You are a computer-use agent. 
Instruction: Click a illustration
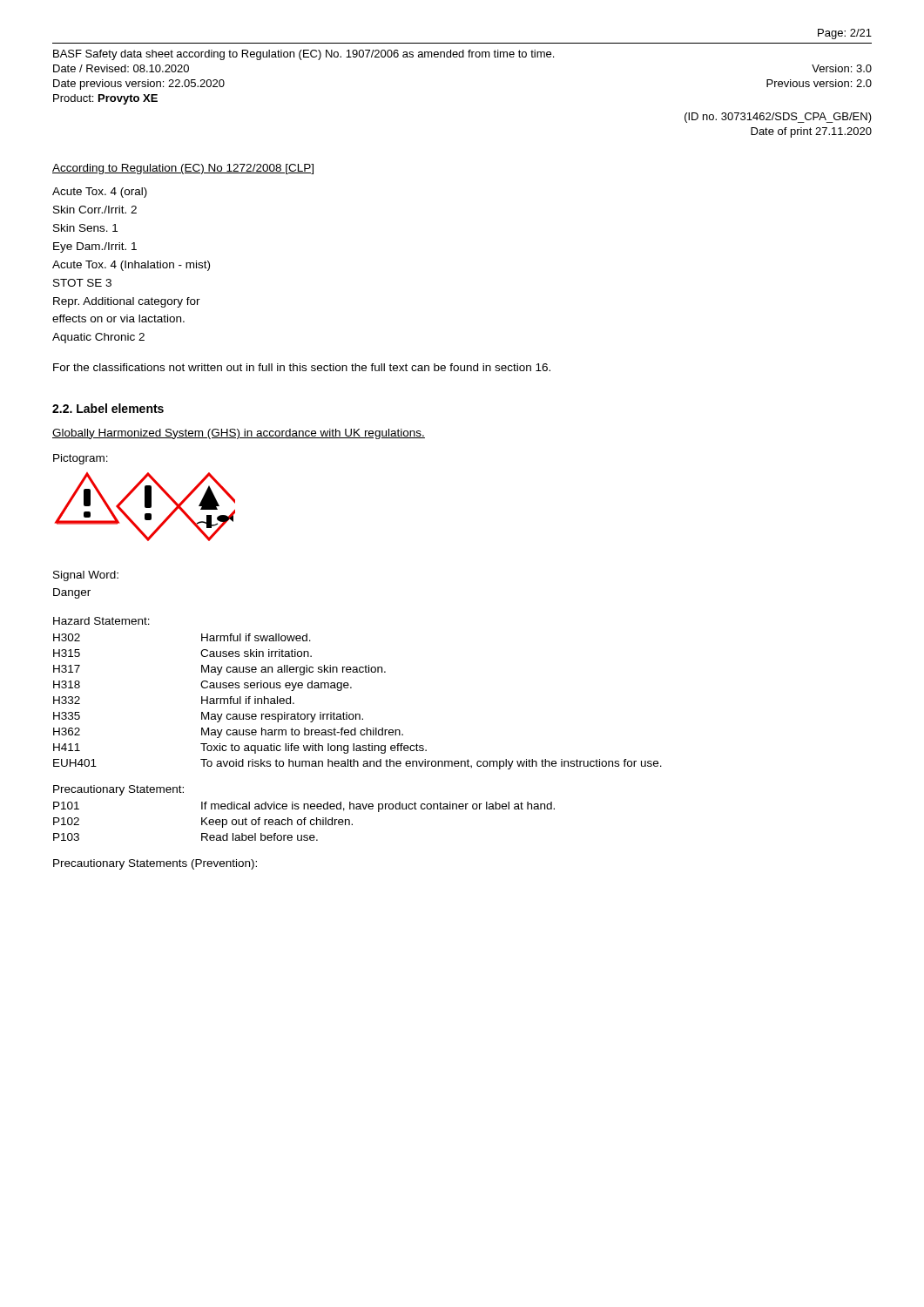(462, 510)
